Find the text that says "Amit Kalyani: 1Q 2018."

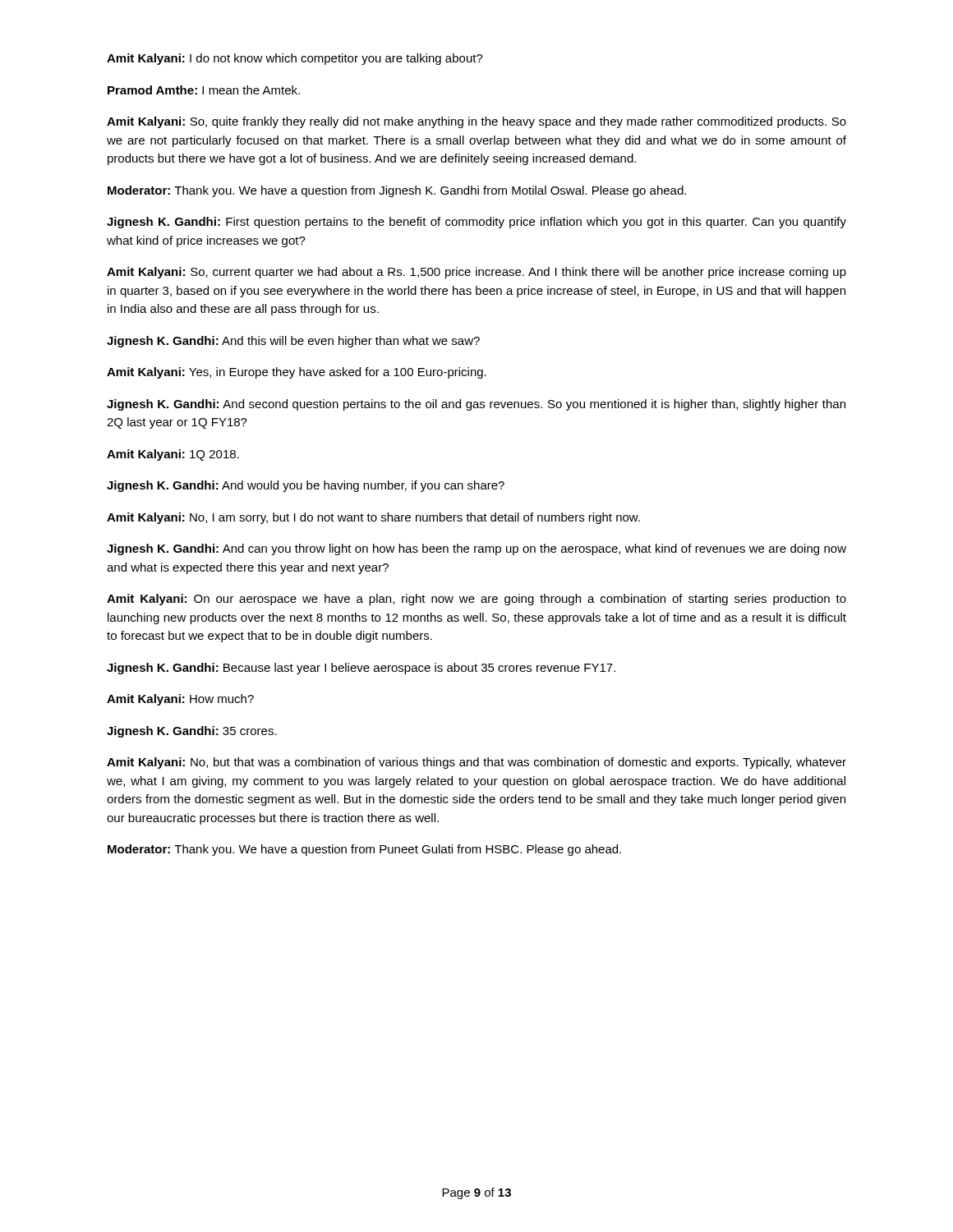tap(173, 453)
